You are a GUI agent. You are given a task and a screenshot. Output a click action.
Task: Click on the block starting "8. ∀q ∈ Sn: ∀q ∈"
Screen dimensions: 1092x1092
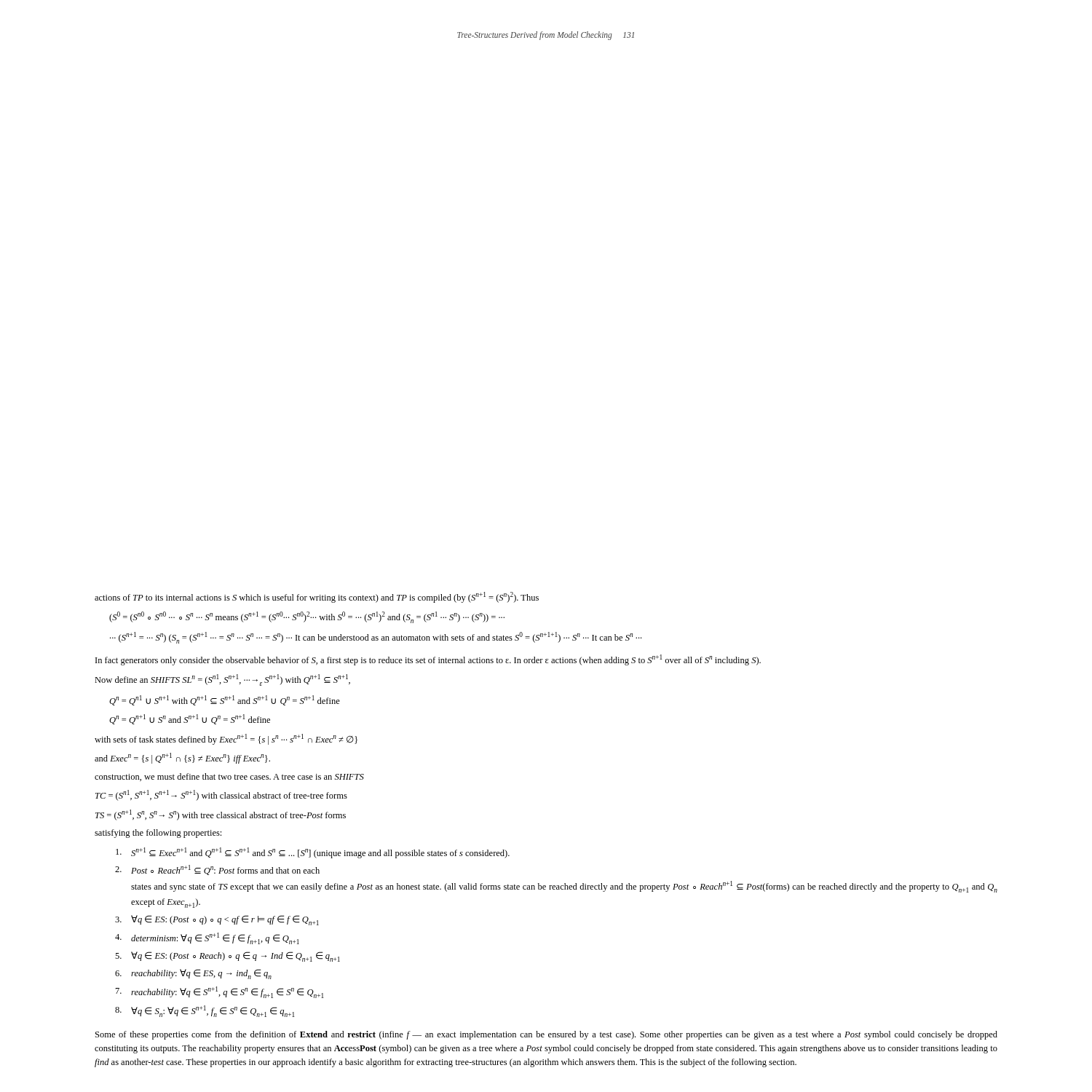click(205, 1011)
